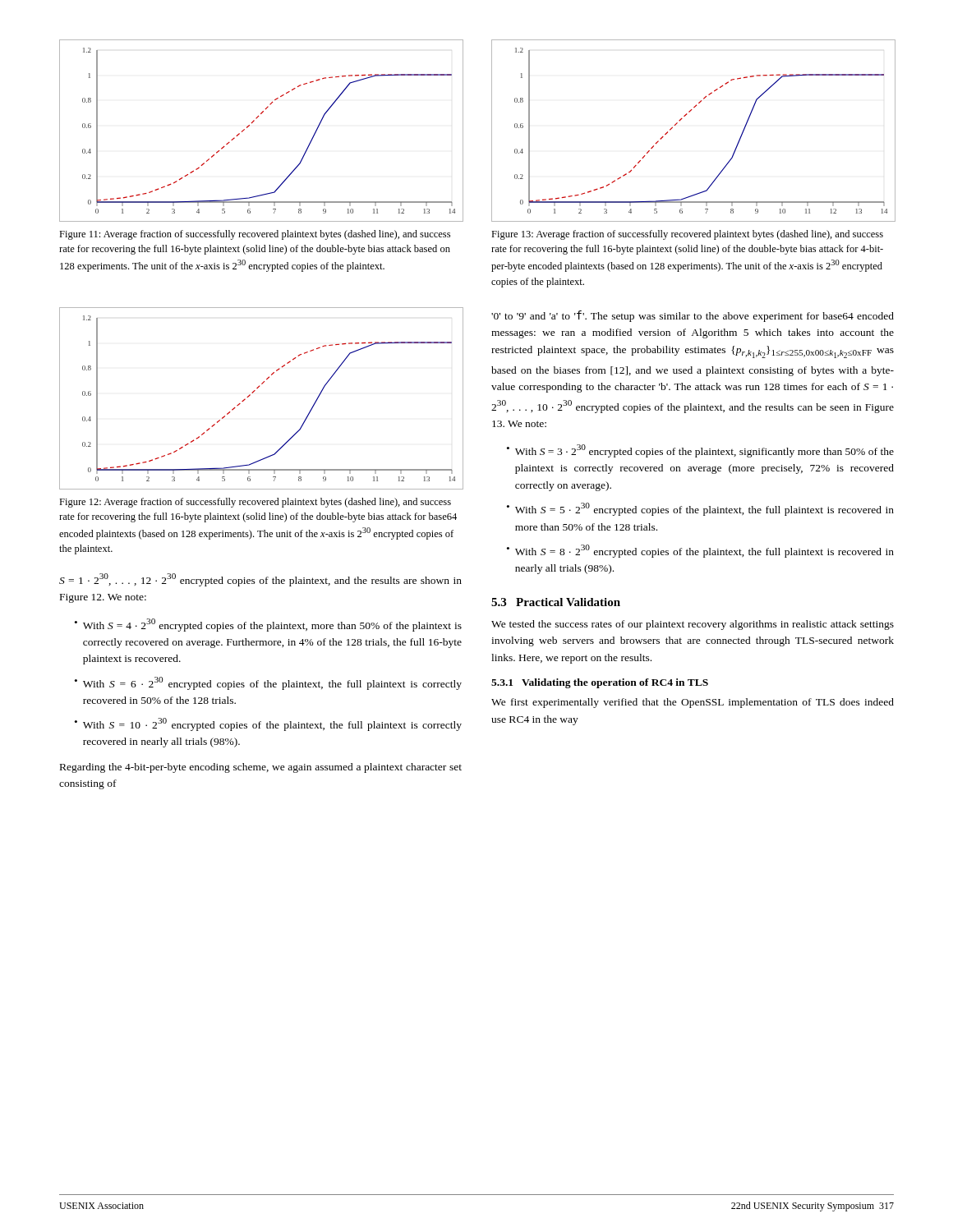Navigate to the text block starting "'0' to '9' and"

[x=693, y=369]
